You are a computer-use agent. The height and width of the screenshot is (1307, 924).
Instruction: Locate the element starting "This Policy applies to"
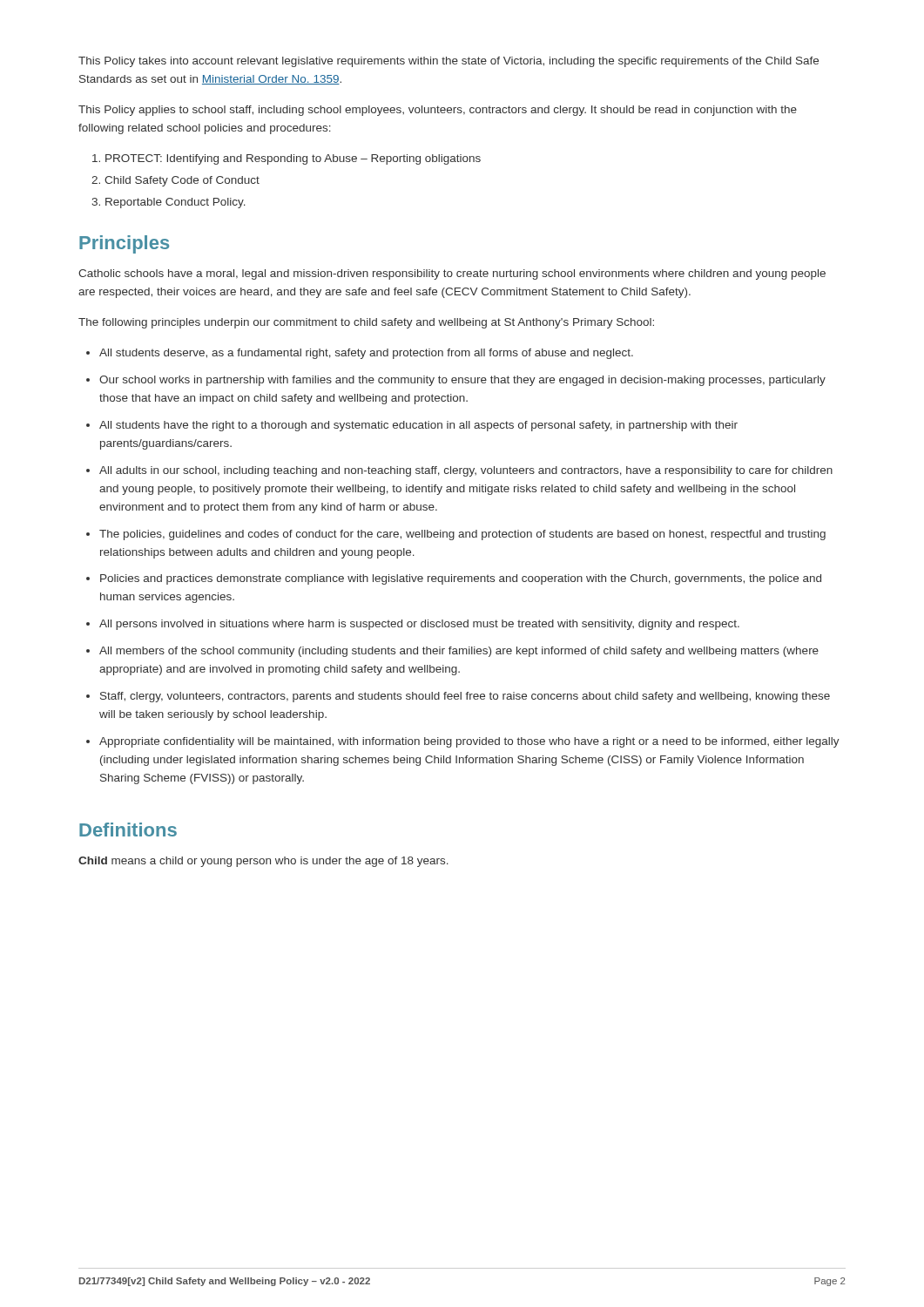tap(438, 118)
